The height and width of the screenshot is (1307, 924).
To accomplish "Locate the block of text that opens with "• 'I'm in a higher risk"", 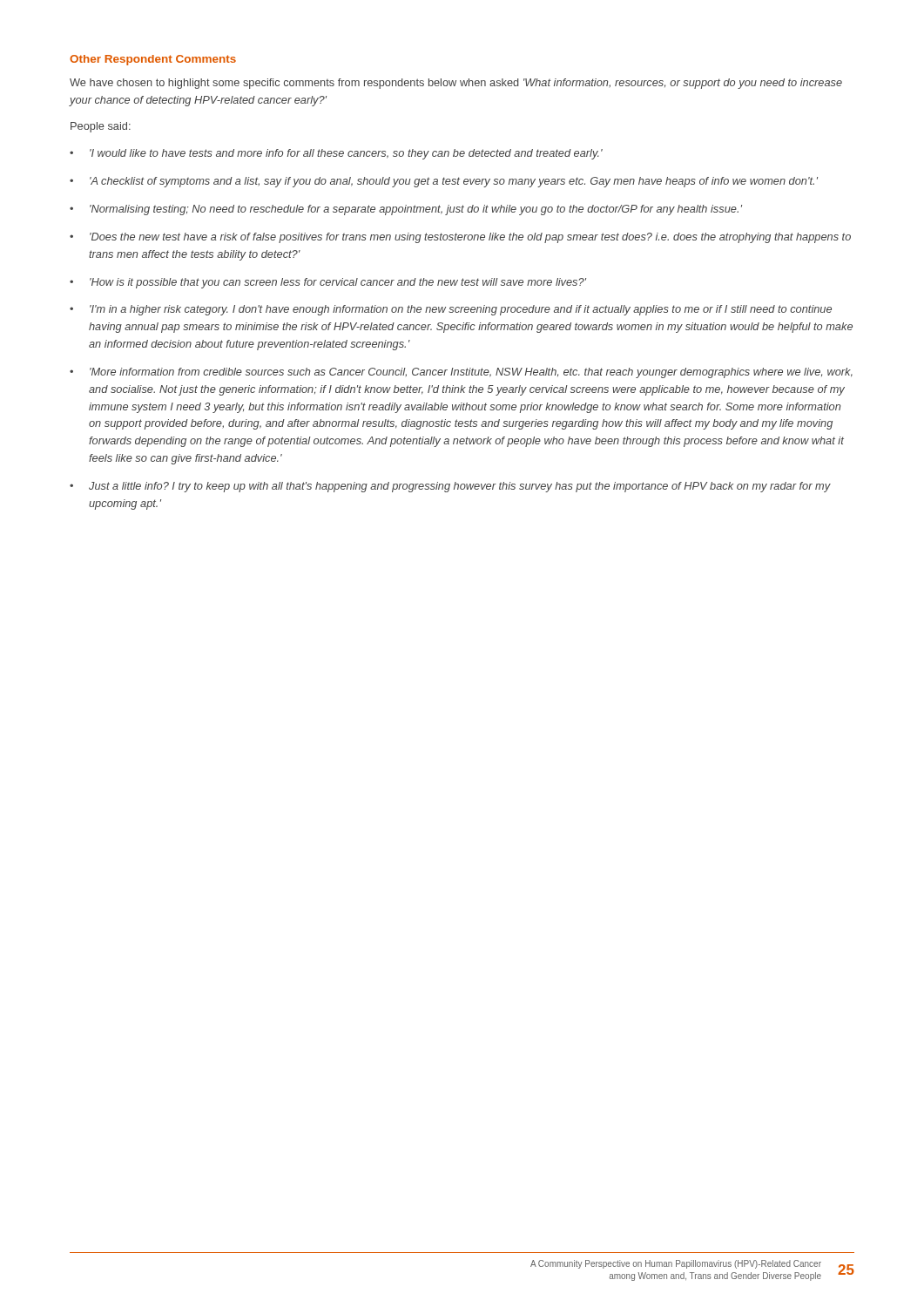I will 462,327.
